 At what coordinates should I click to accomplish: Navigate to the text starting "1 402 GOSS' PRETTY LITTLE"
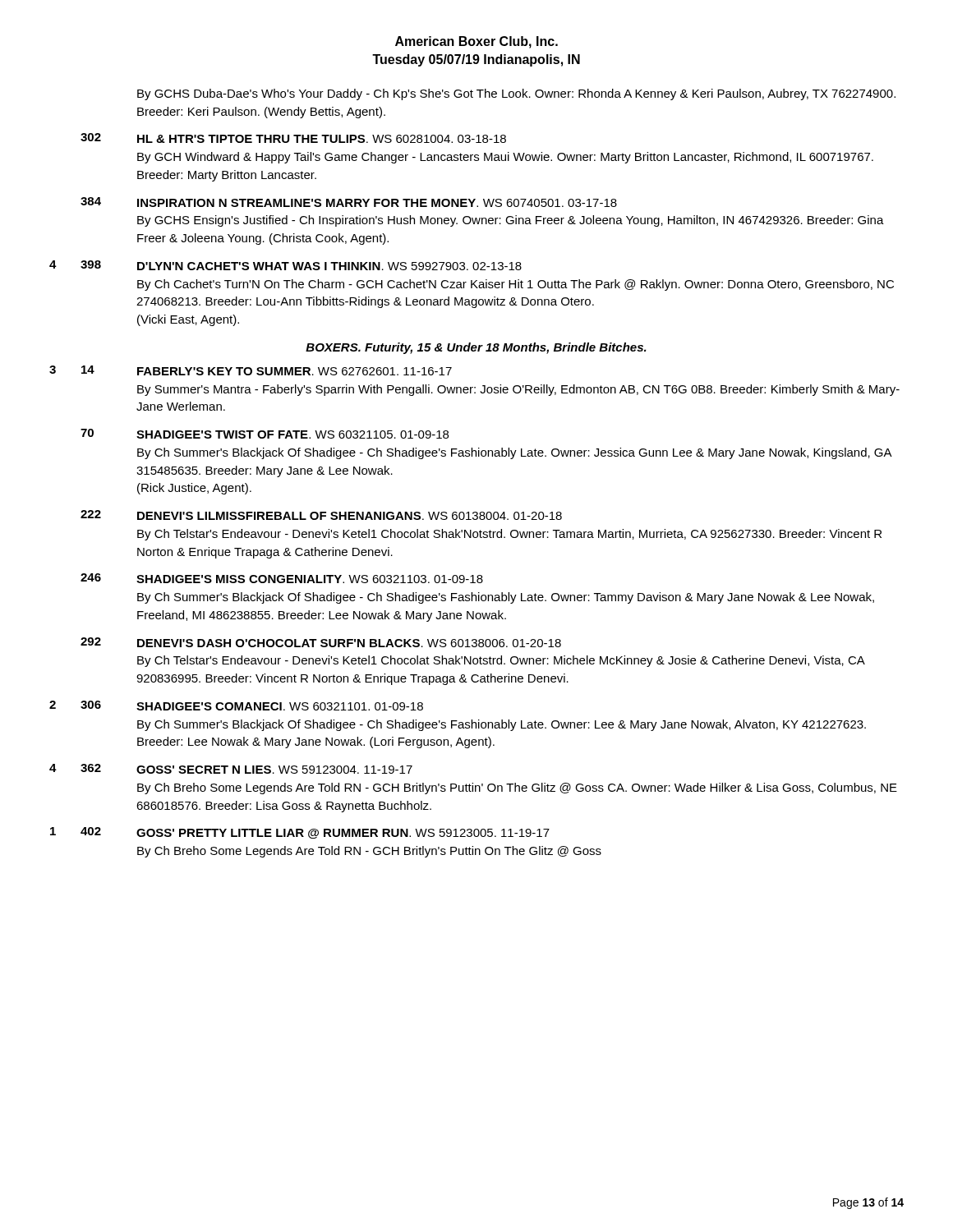(476, 842)
